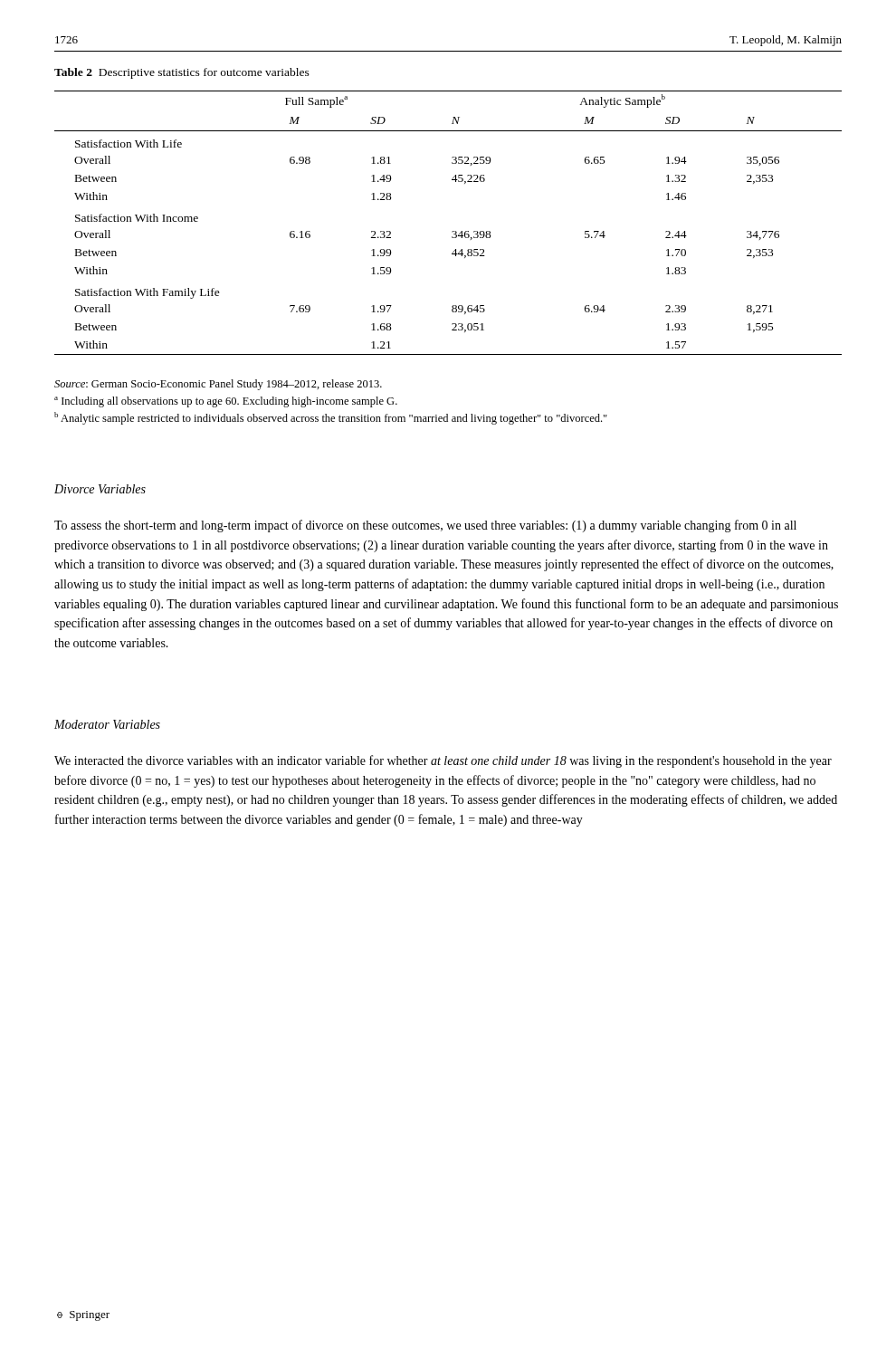Locate the region starting "Moderator Variables"

pyautogui.click(x=107, y=724)
